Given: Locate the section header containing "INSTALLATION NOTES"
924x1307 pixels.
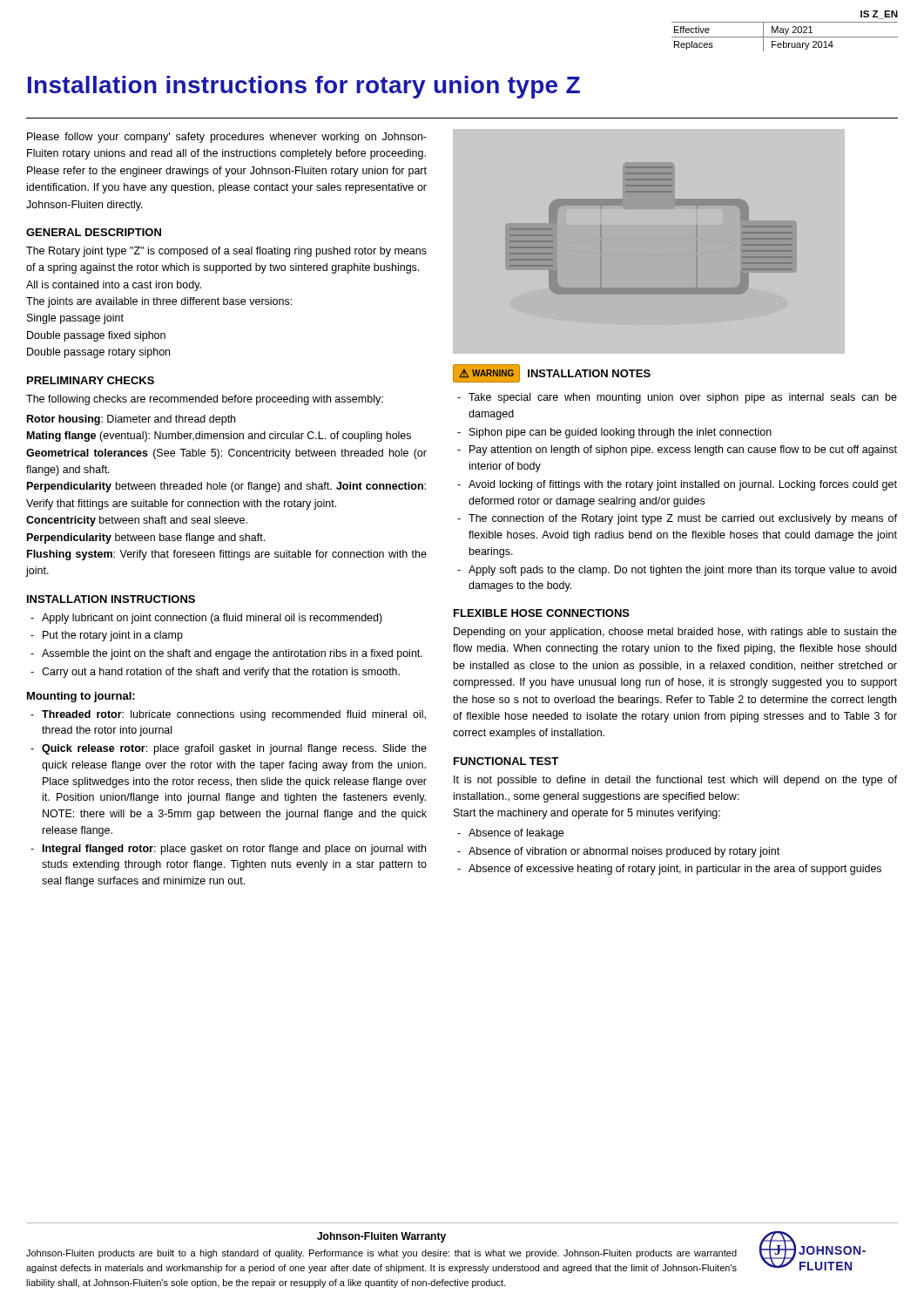Looking at the screenshot, I should click(x=589, y=373).
